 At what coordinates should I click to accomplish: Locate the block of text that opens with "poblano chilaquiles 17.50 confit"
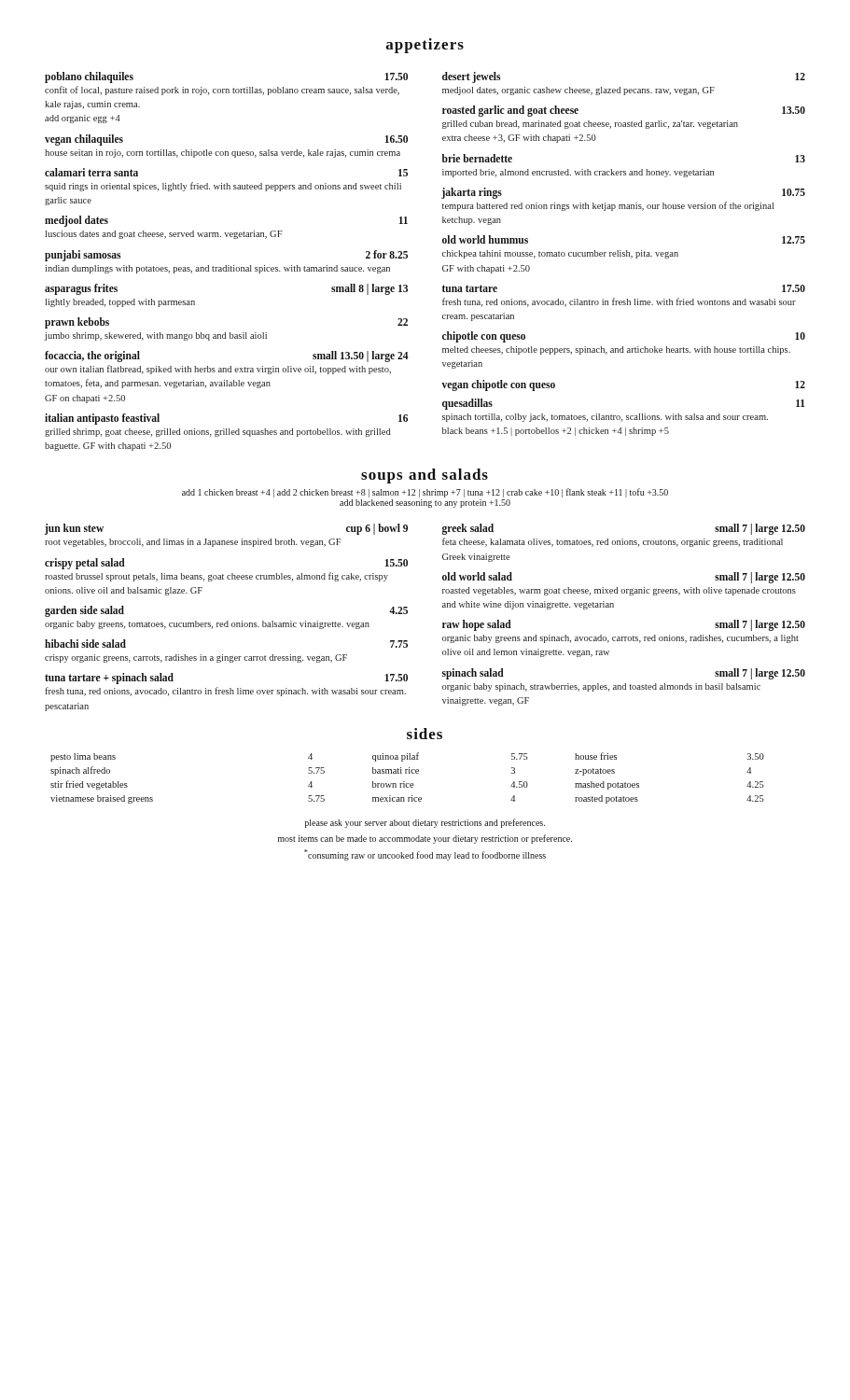pos(226,98)
